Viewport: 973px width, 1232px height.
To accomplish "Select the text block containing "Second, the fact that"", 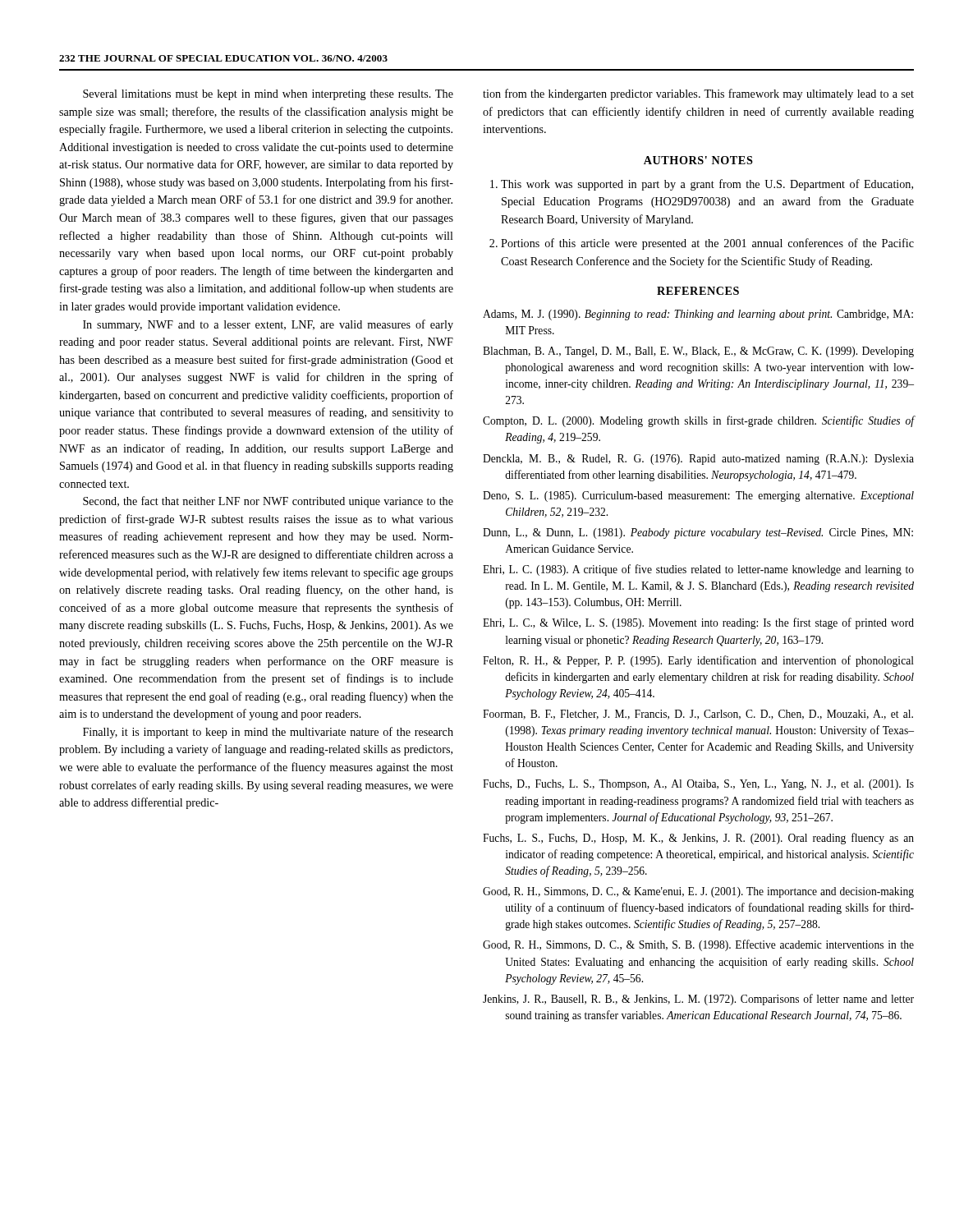I will pos(256,608).
